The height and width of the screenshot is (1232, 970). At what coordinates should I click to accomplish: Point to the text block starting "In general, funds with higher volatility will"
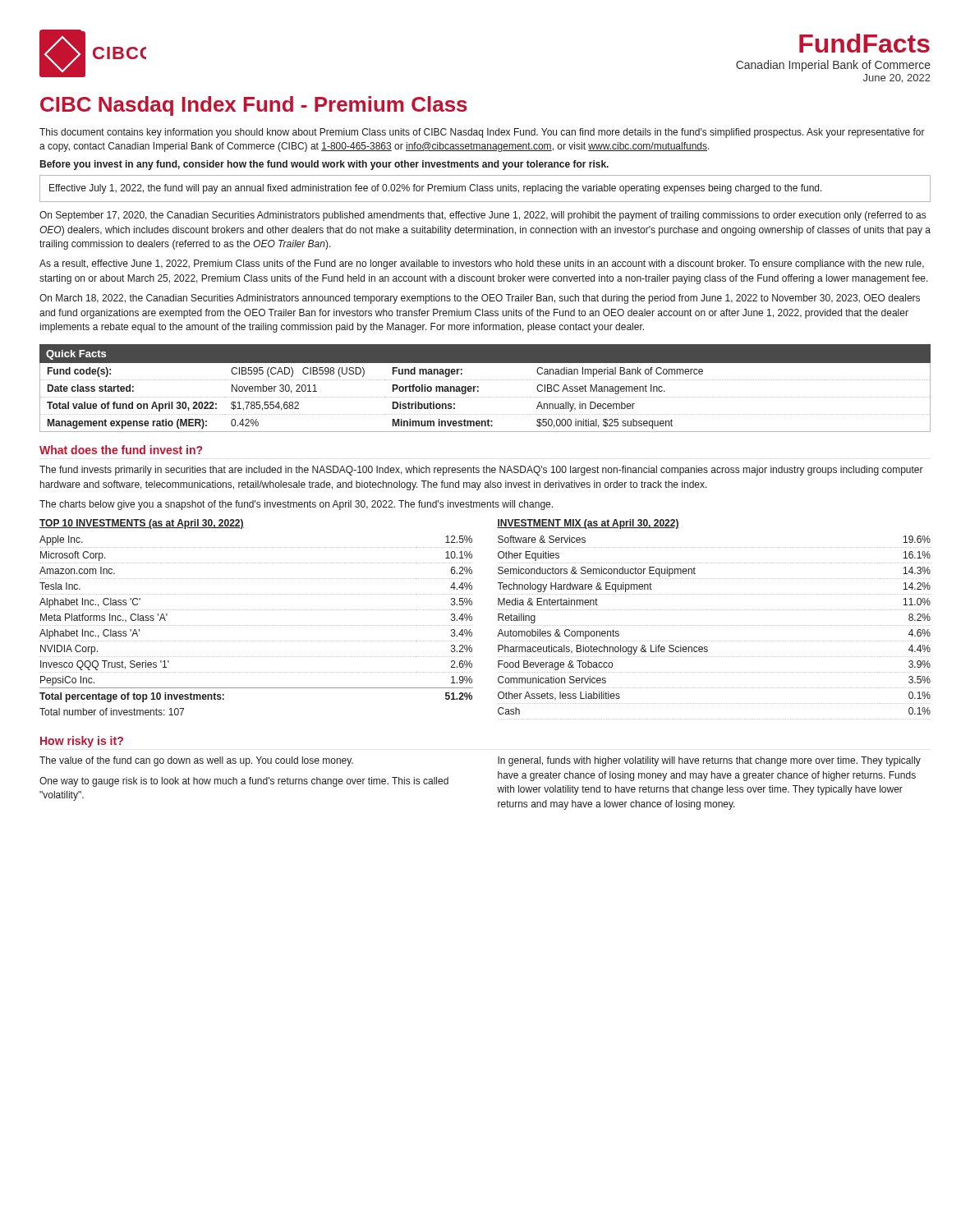[709, 782]
